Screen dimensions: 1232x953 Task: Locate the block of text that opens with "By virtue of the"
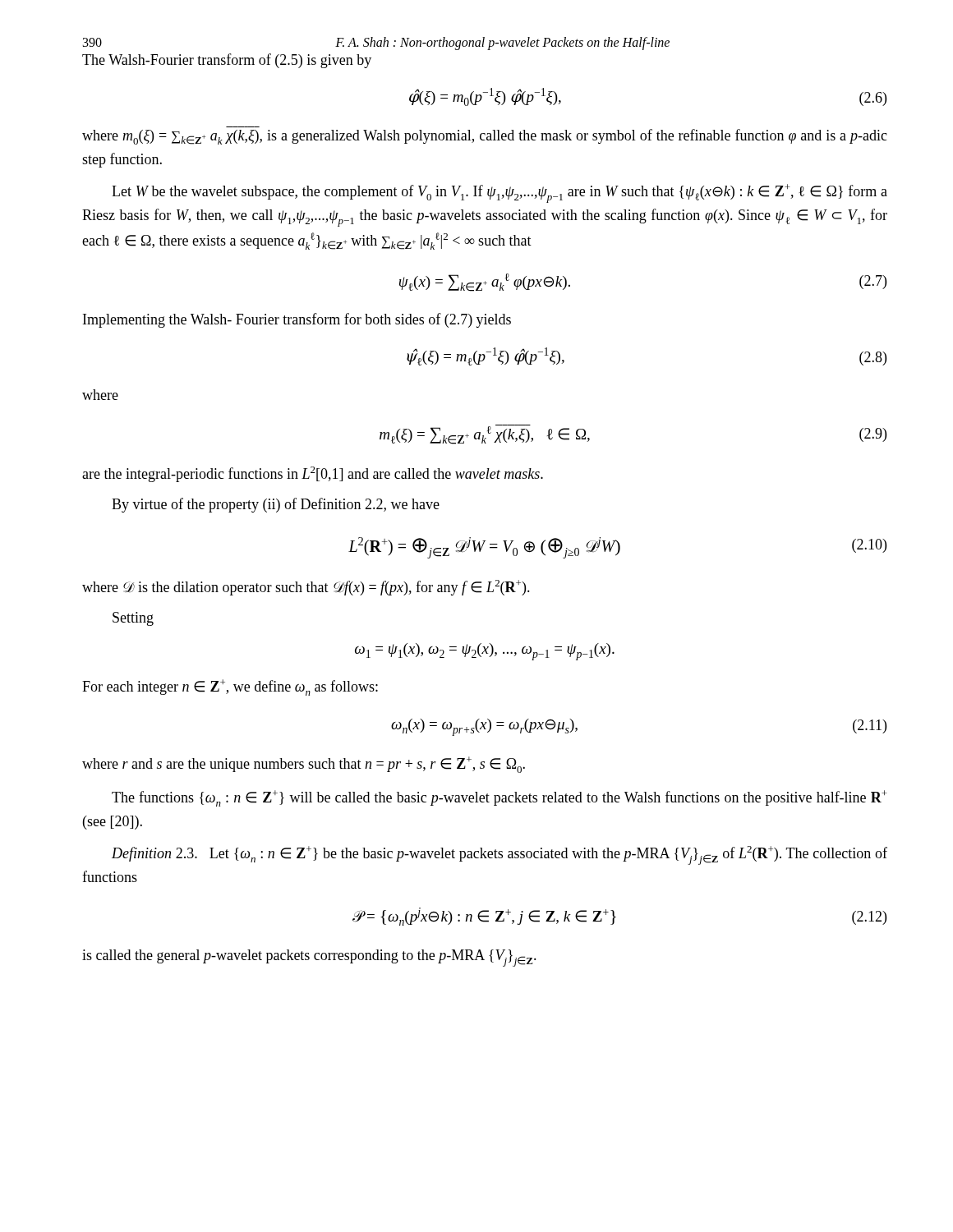[x=276, y=504]
